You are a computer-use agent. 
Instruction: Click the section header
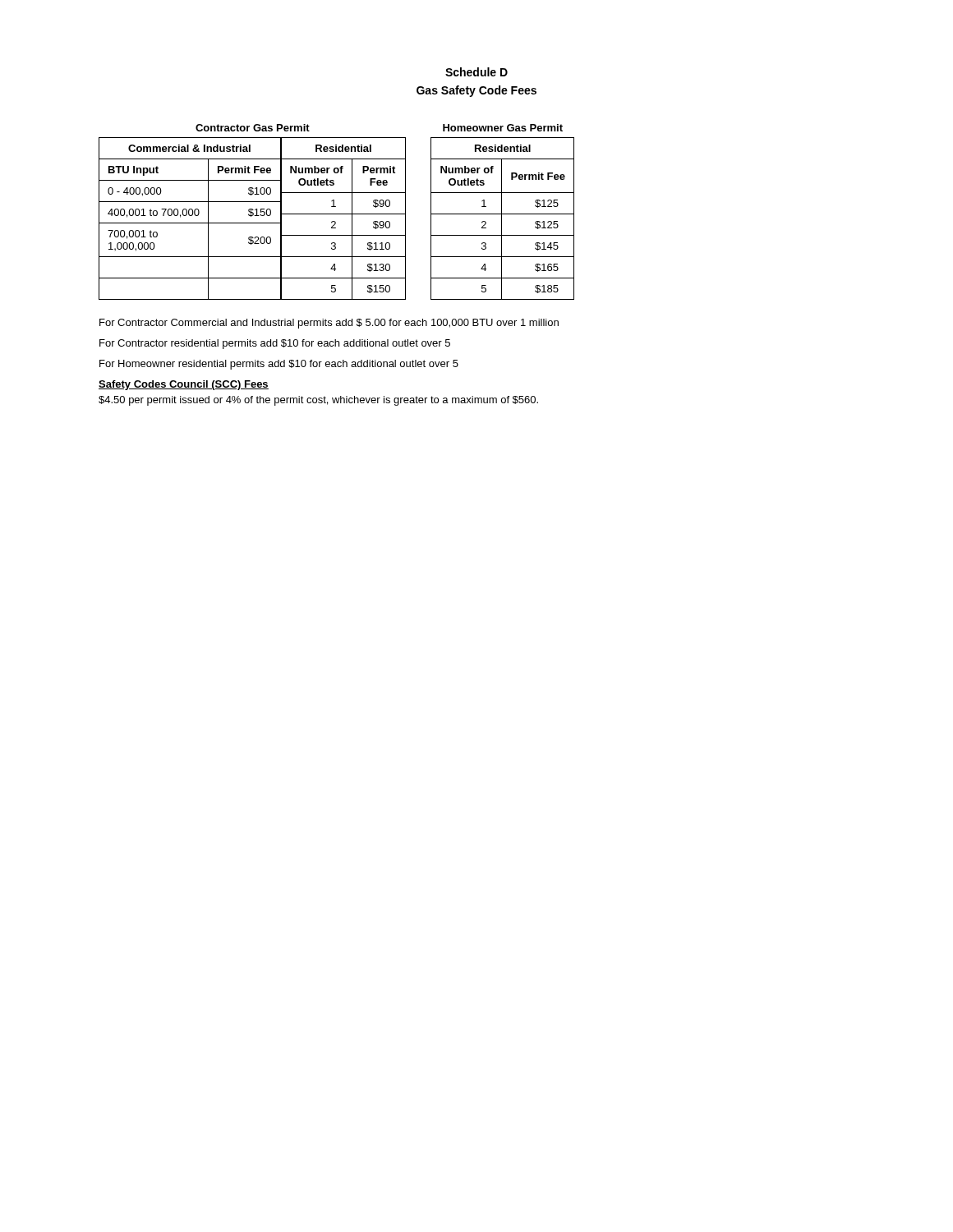(x=183, y=384)
